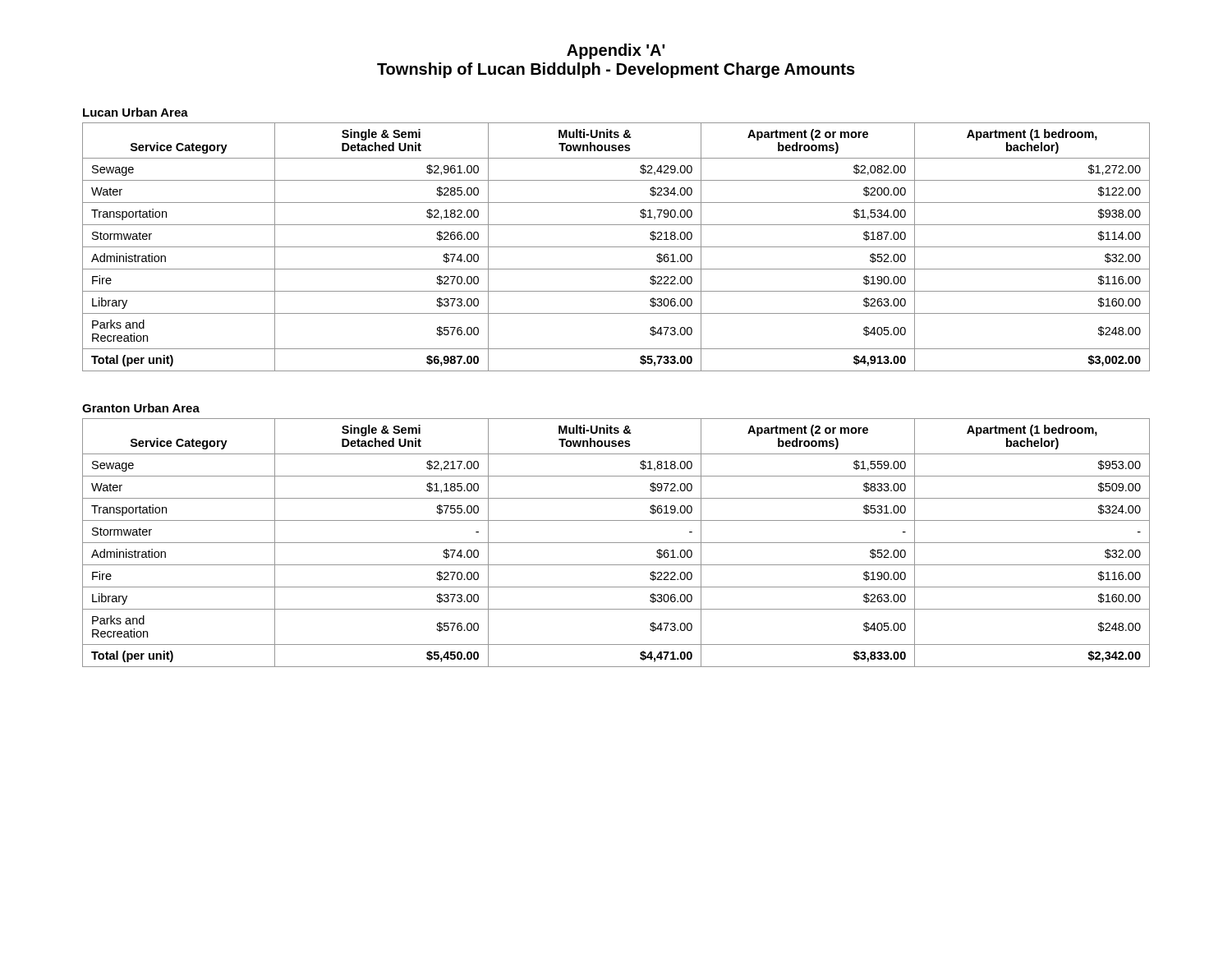Screen dimensions: 953x1232
Task: Click where it says "Granton Urban Area"
Action: point(141,408)
